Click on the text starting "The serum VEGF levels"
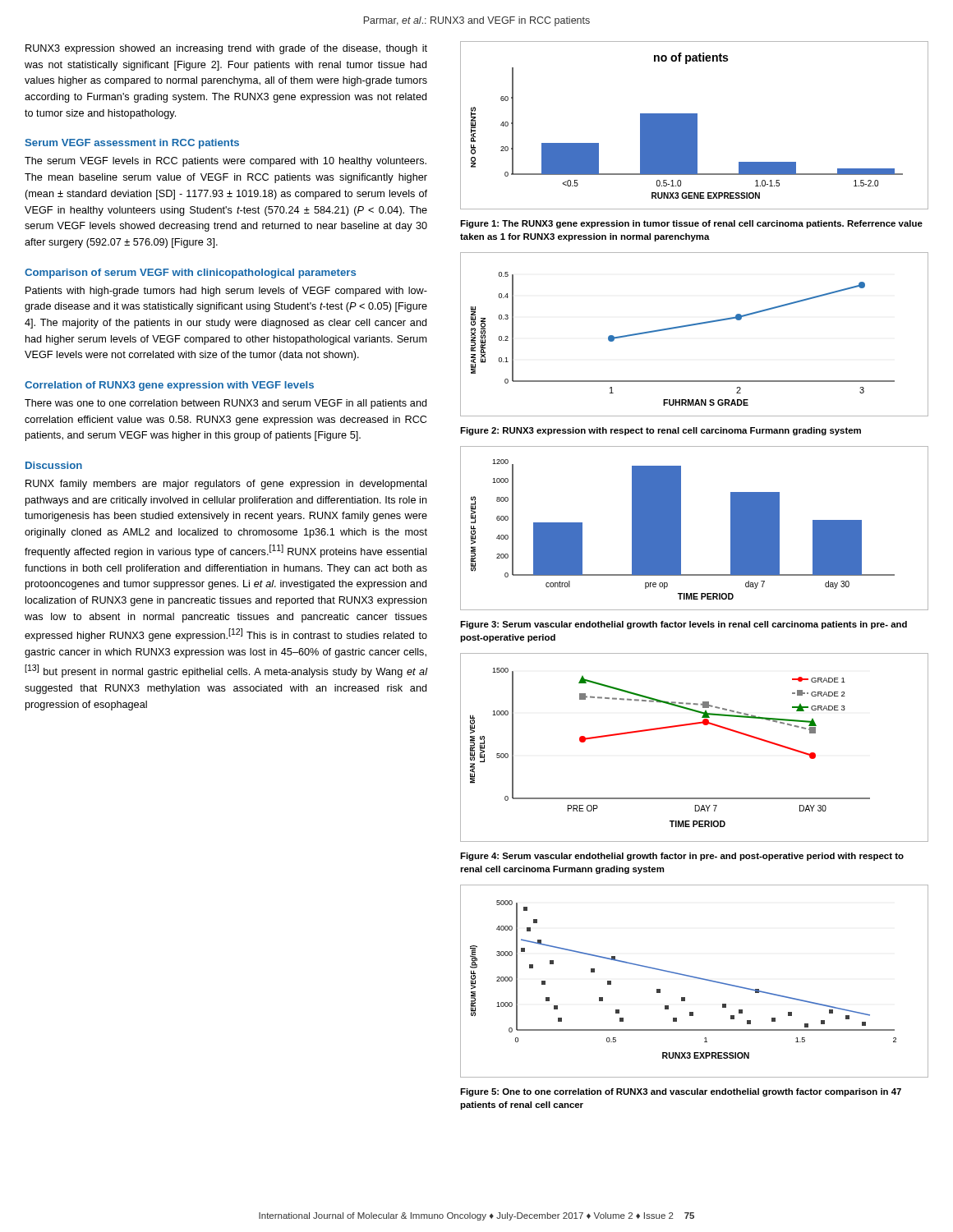The image size is (953, 1232). tap(226, 202)
